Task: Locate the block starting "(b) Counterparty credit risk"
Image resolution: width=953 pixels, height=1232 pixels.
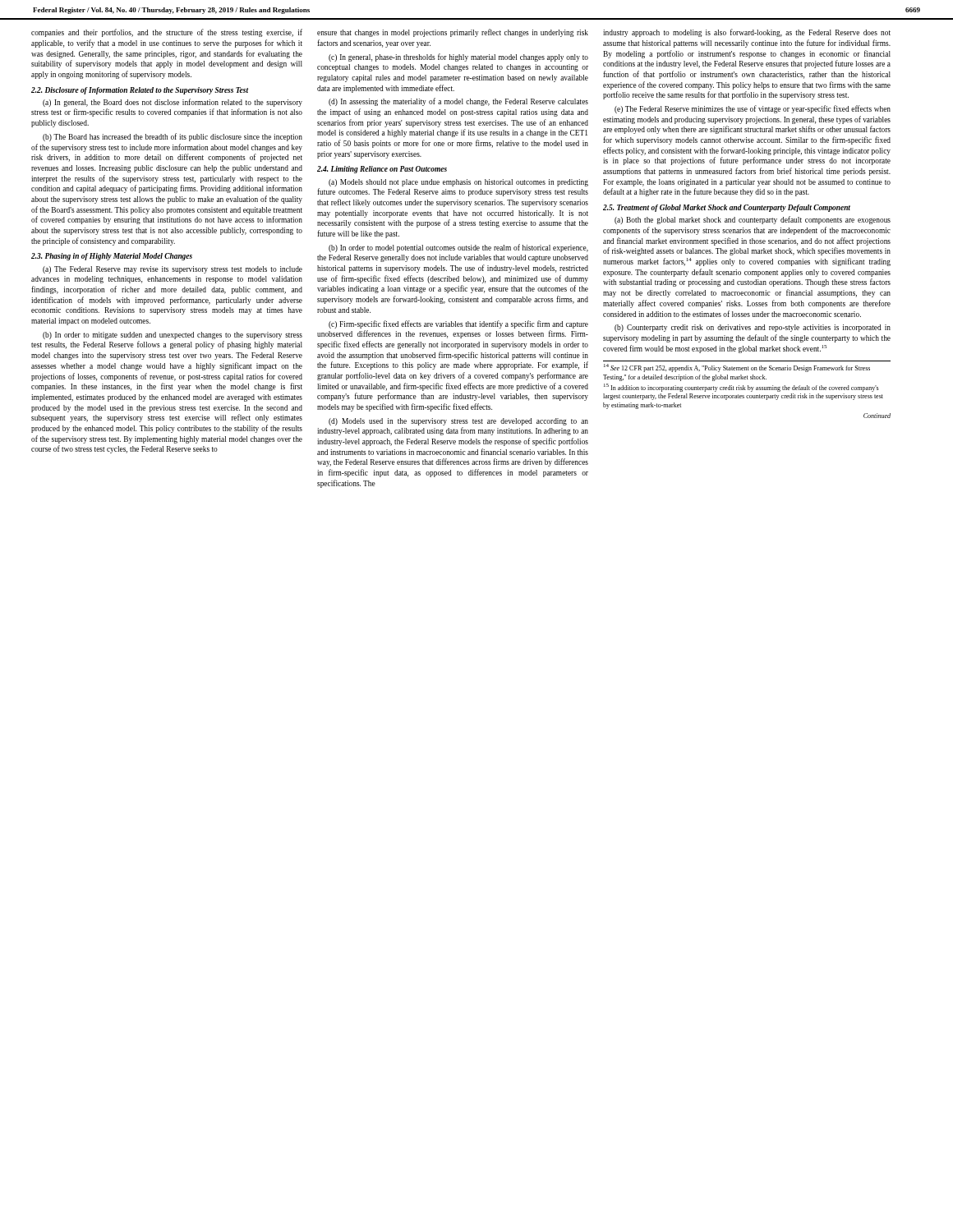Action: (747, 339)
